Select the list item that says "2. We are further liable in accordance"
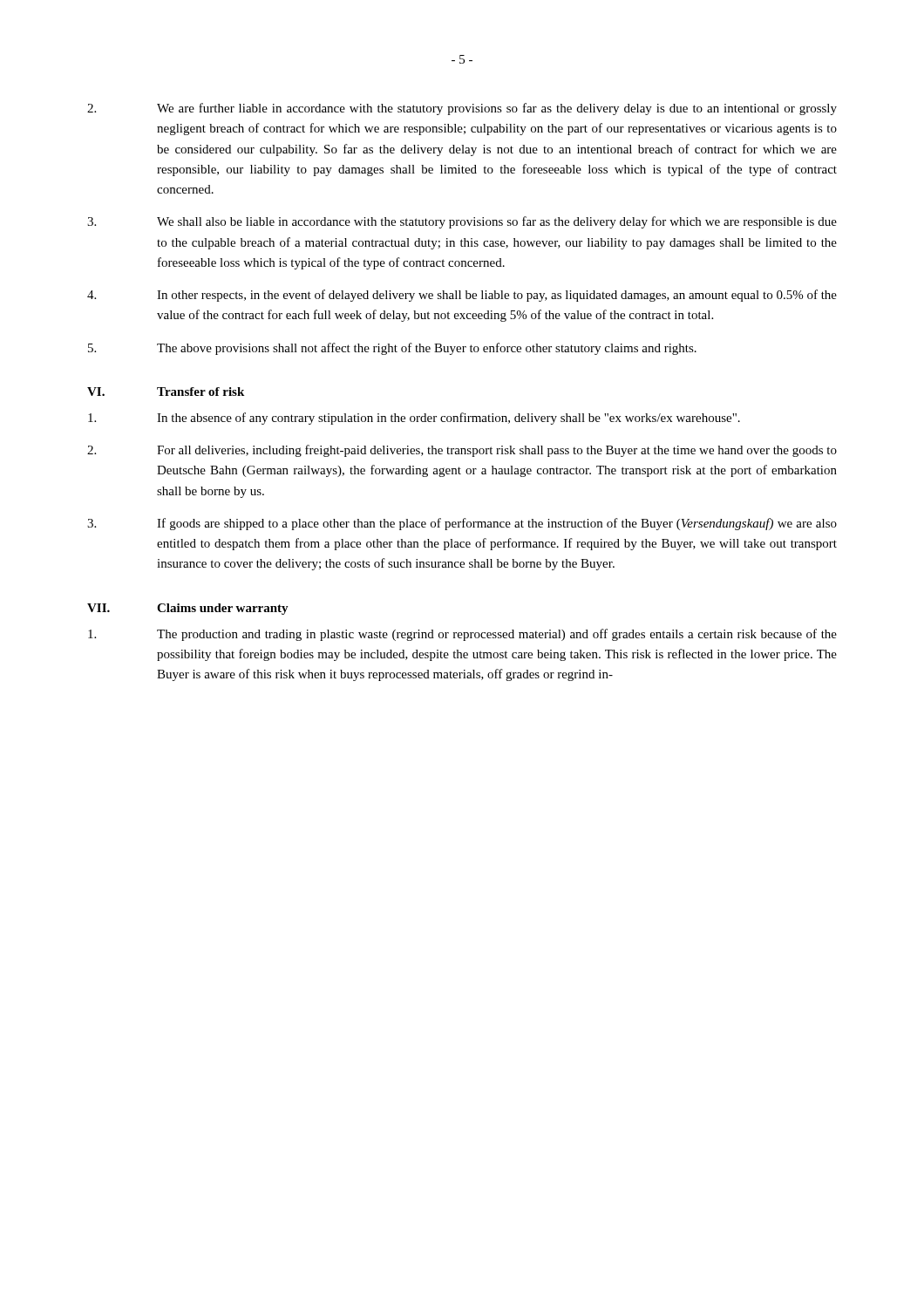Image resolution: width=924 pixels, height=1308 pixels. coord(462,149)
